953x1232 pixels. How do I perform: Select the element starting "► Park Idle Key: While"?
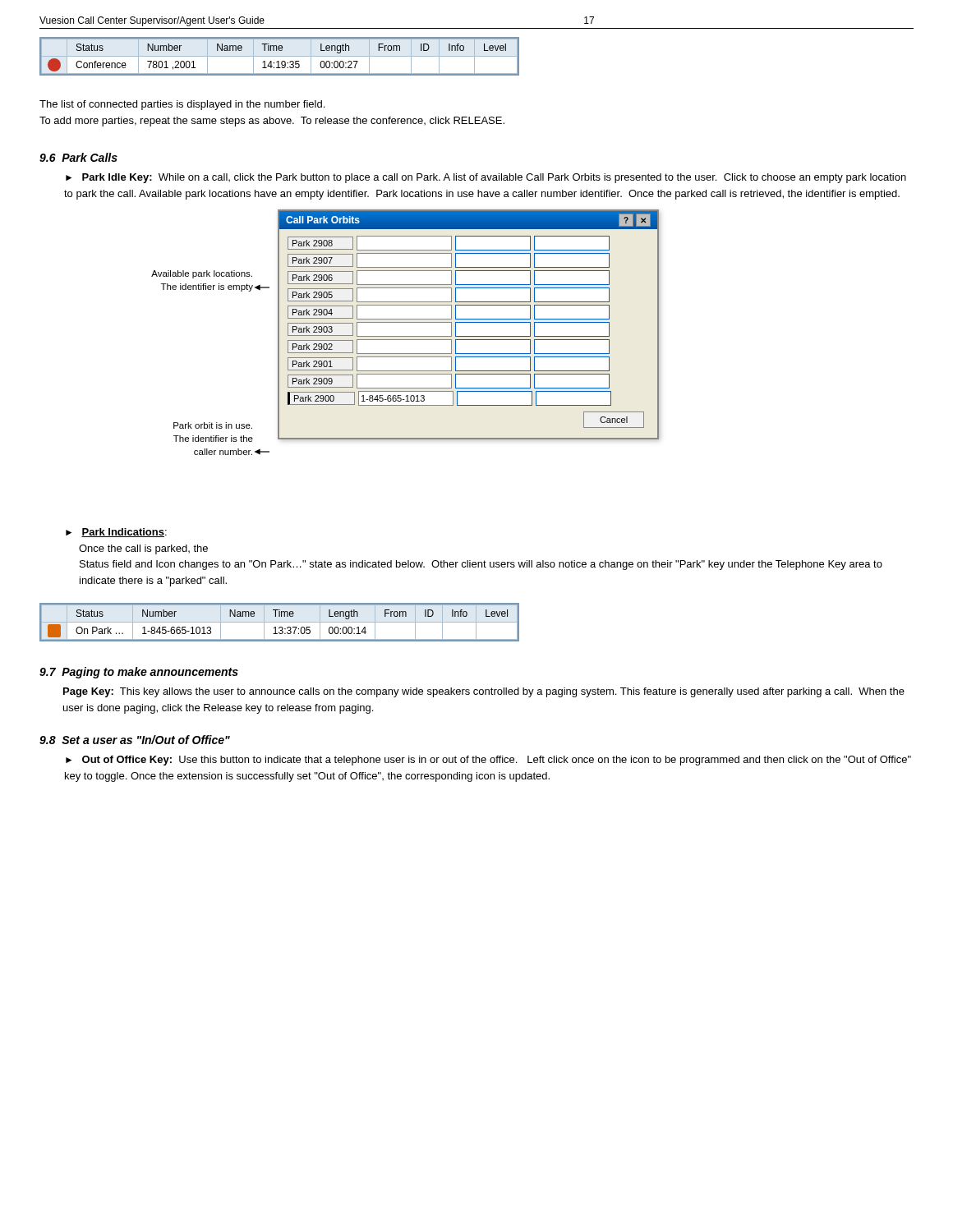pyautogui.click(x=485, y=185)
